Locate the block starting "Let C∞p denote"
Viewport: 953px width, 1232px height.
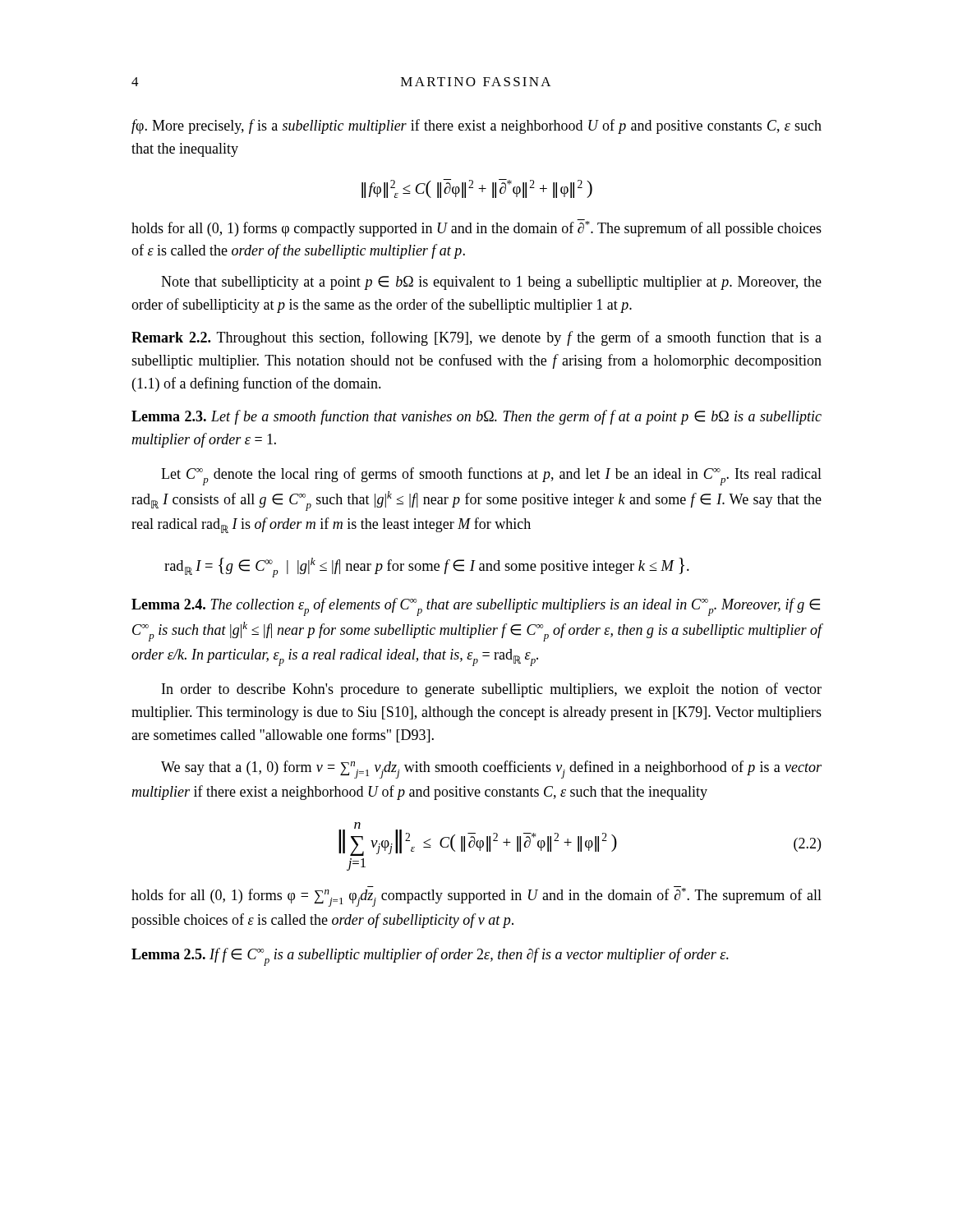click(x=476, y=499)
